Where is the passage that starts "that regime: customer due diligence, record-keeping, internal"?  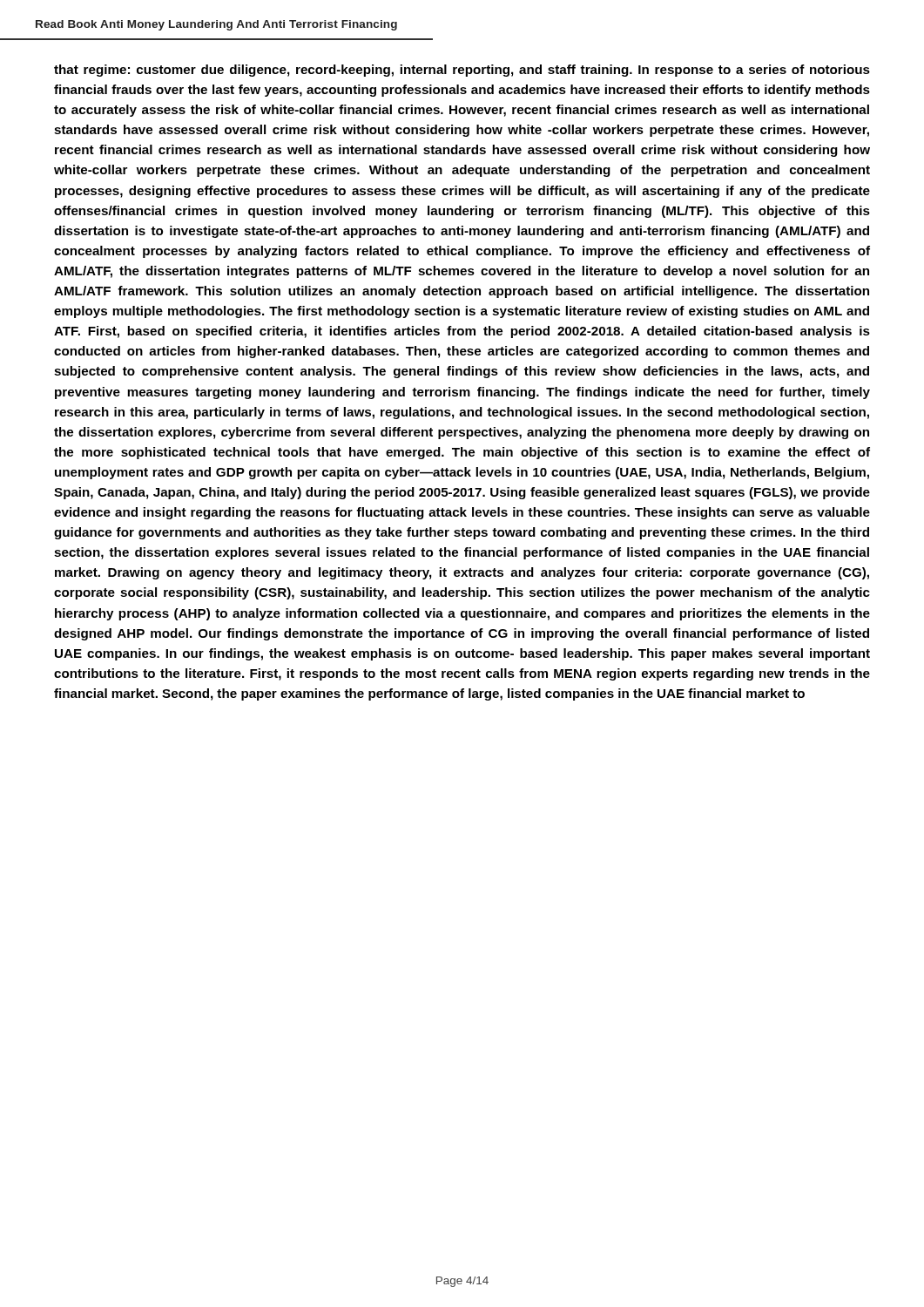click(x=462, y=381)
